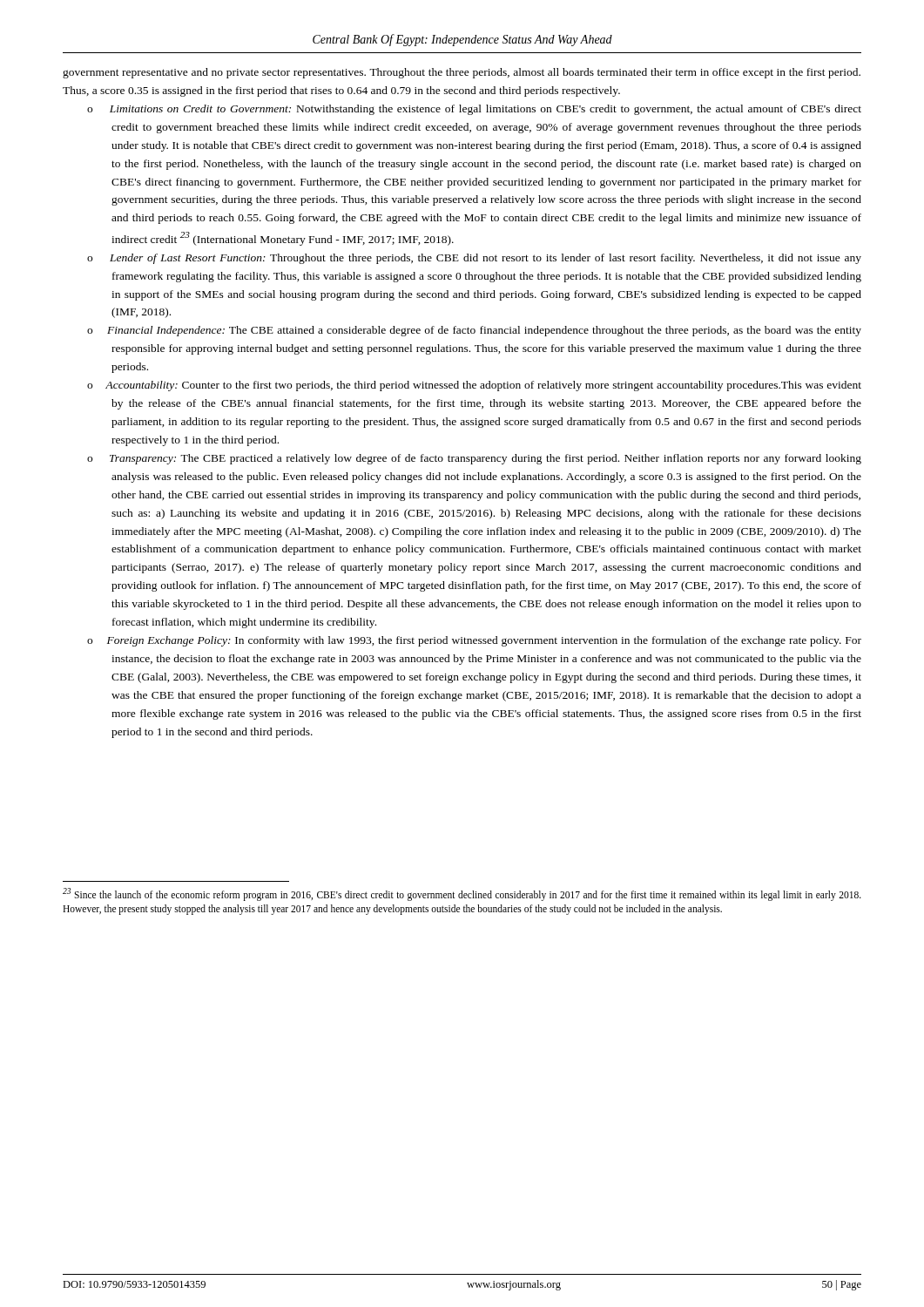
Task: Locate the list item that reads "o Lender of Last Resort Function:"
Action: [474, 285]
